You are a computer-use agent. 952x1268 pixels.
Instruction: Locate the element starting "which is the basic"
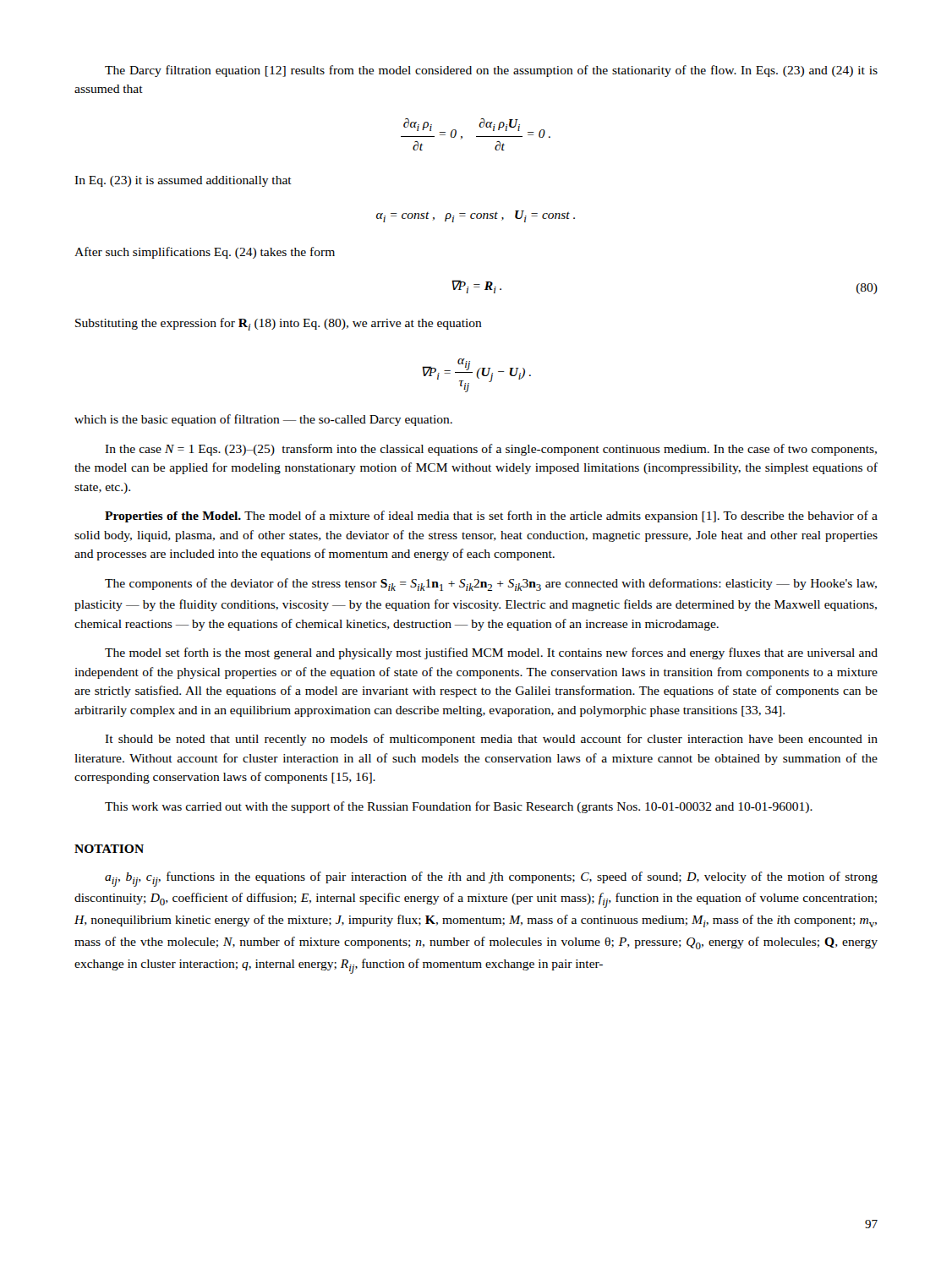(x=264, y=419)
